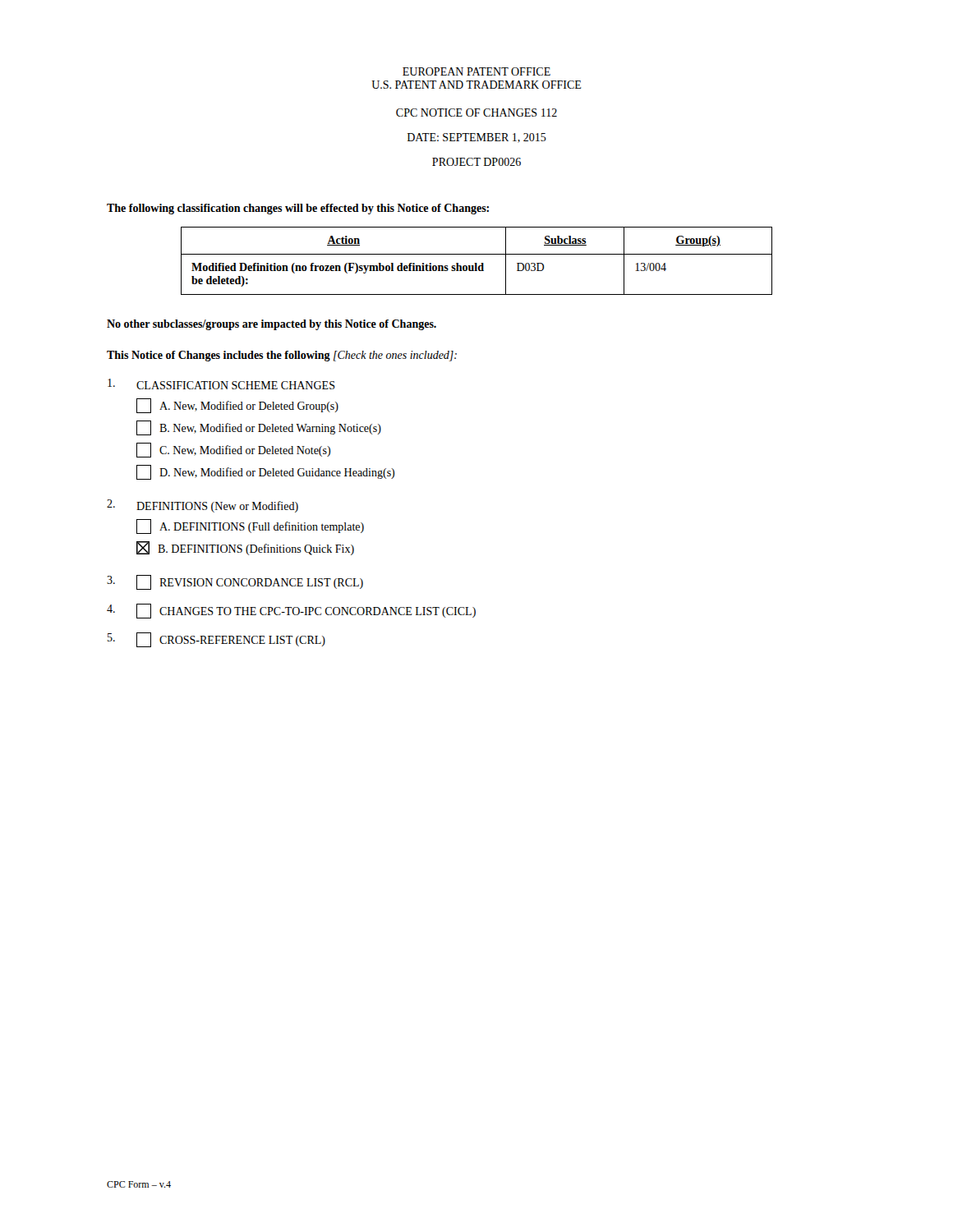The image size is (953, 1232).
Task: Select the text starting "This Notice of Changes includes the"
Action: point(282,355)
